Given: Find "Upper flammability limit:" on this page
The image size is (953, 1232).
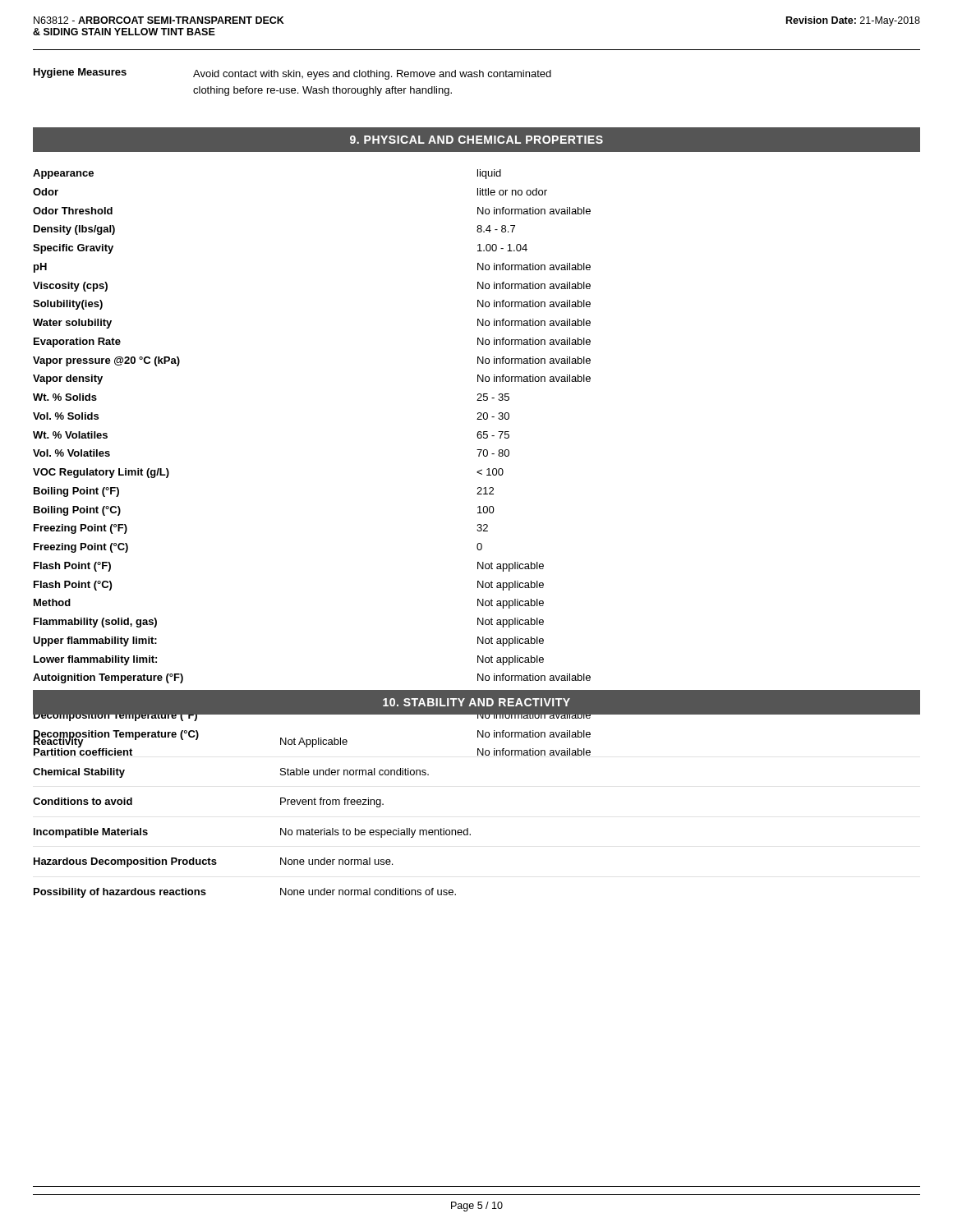Looking at the screenshot, I should coord(95,640).
